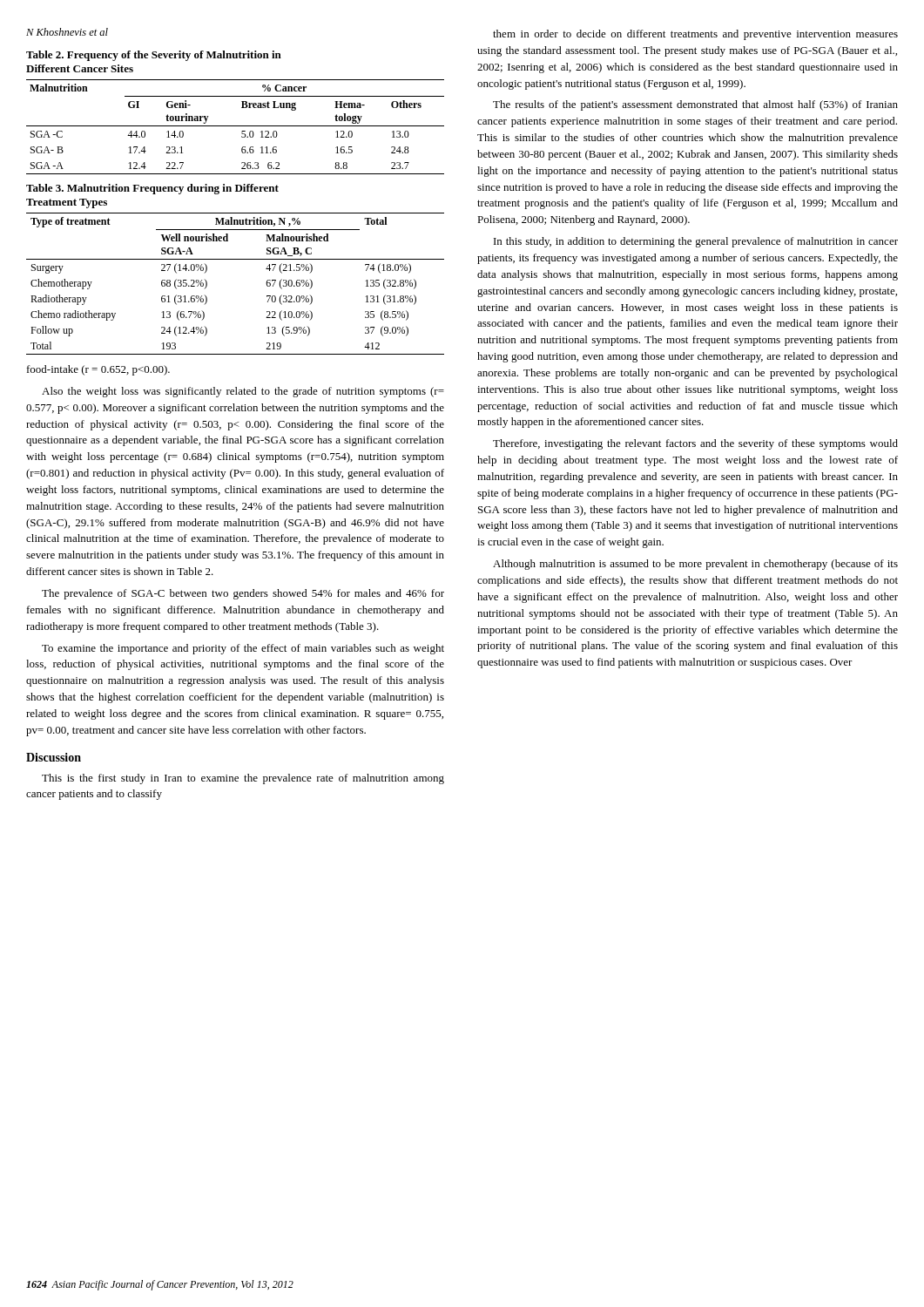Point to the text starting "To examine the"
Screen dimensions: 1307x924
235,688
